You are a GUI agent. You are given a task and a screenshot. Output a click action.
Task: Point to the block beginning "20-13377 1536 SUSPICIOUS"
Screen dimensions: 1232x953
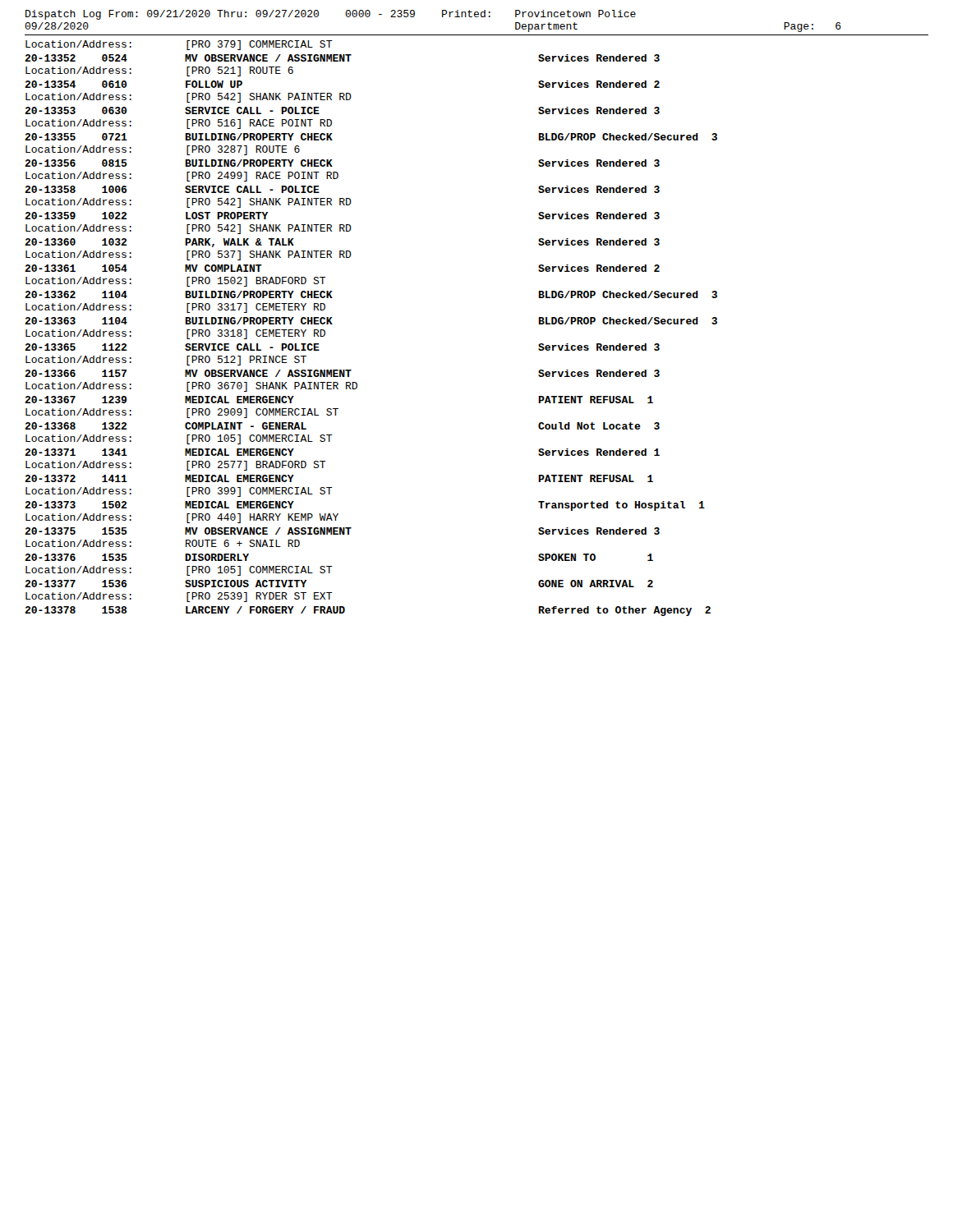click(47, 584)
